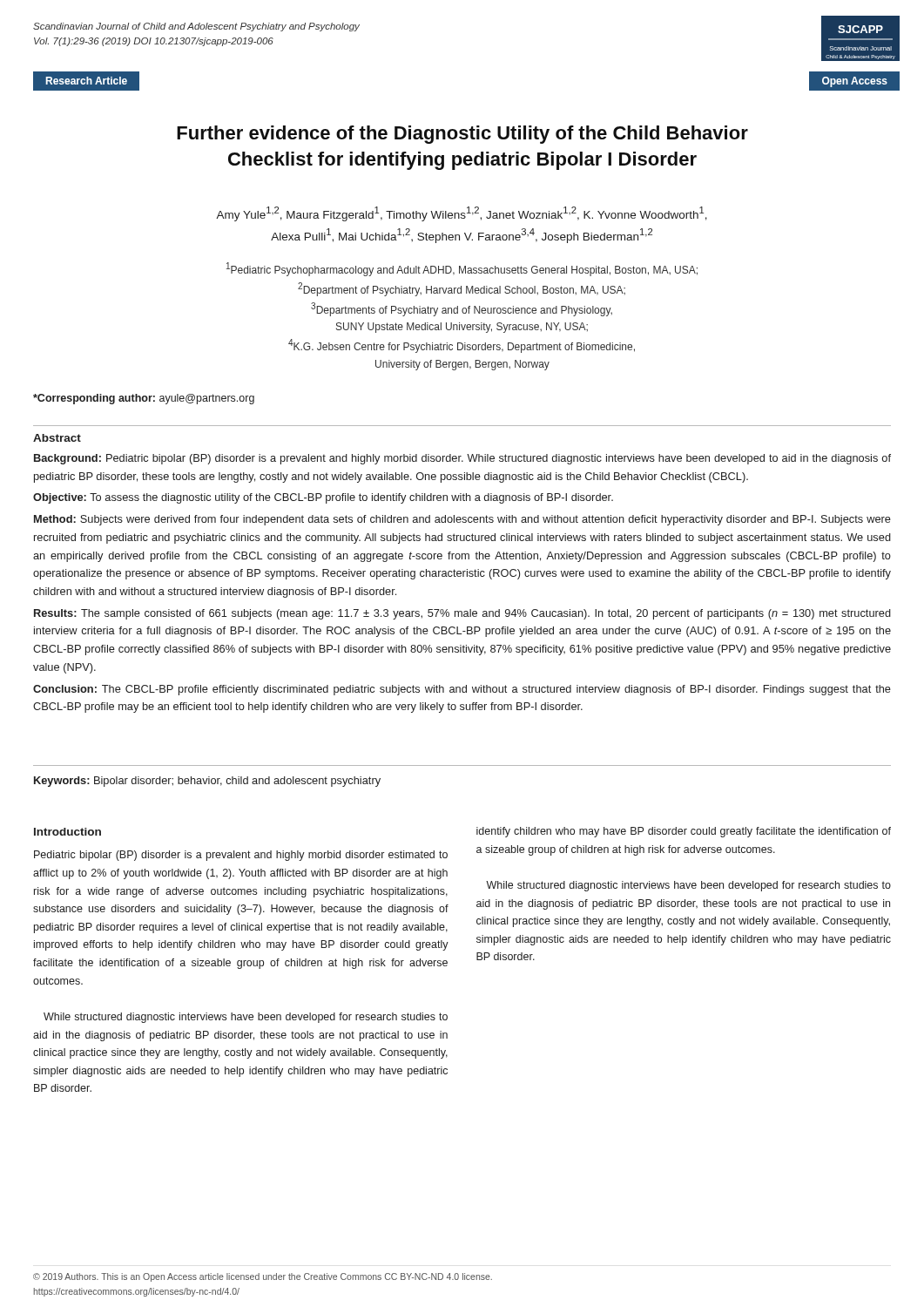Locate the text block starting "identify children who may have"
The width and height of the screenshot is (924, 1307).
coord(683,894)
